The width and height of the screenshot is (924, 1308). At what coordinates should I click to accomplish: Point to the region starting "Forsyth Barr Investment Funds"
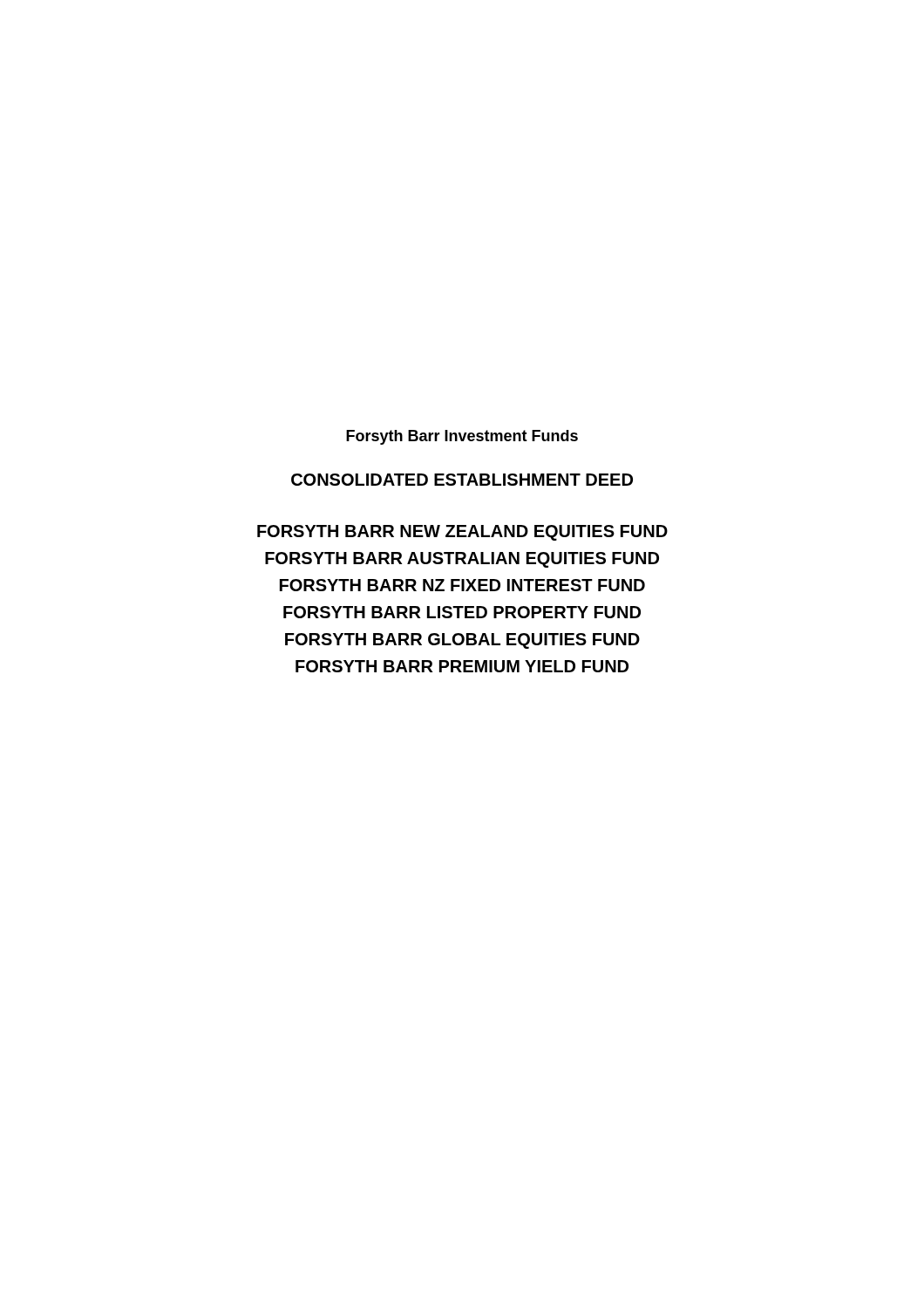coord(462,436)
